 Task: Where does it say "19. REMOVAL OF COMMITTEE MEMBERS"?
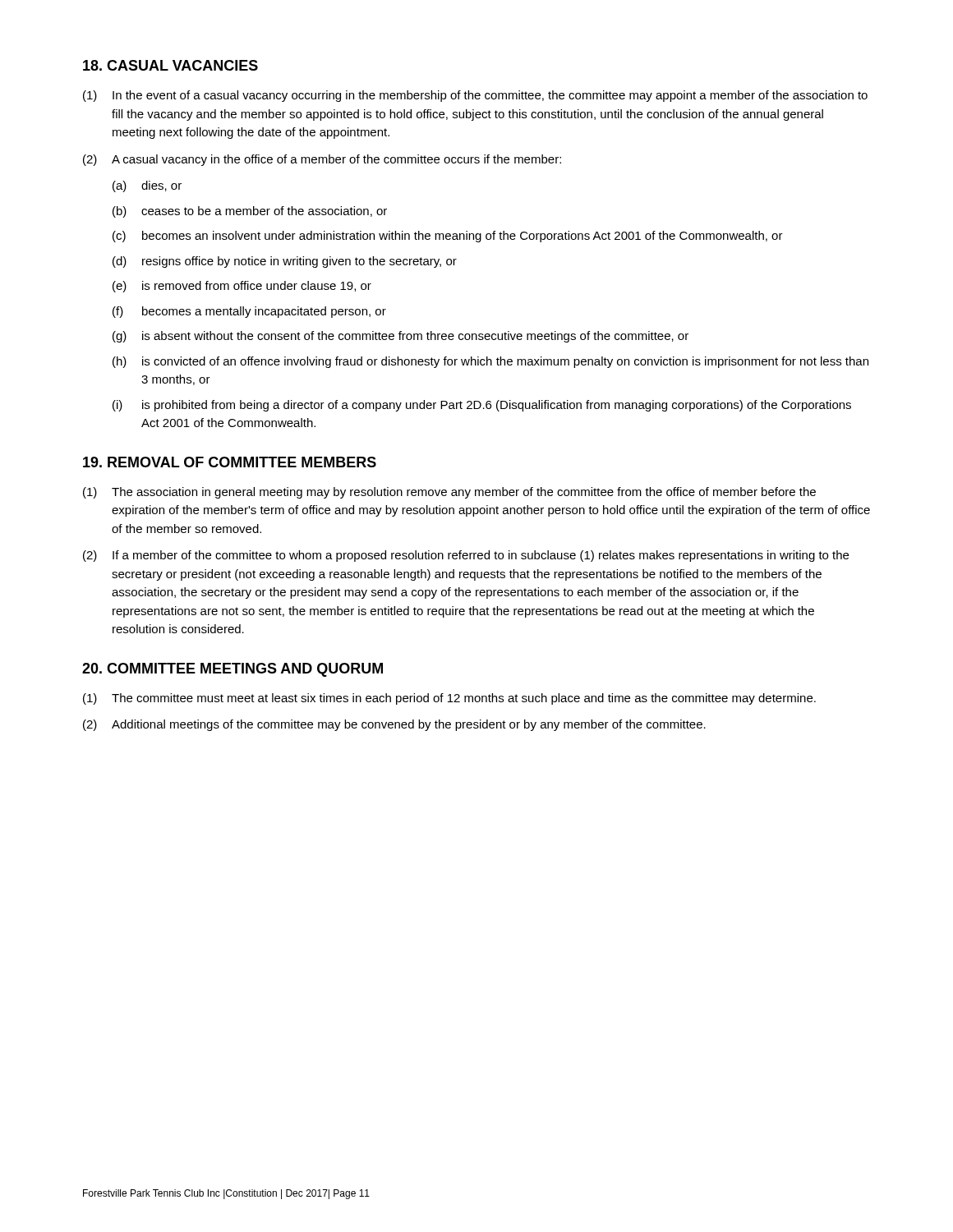[x=229, y=462]
